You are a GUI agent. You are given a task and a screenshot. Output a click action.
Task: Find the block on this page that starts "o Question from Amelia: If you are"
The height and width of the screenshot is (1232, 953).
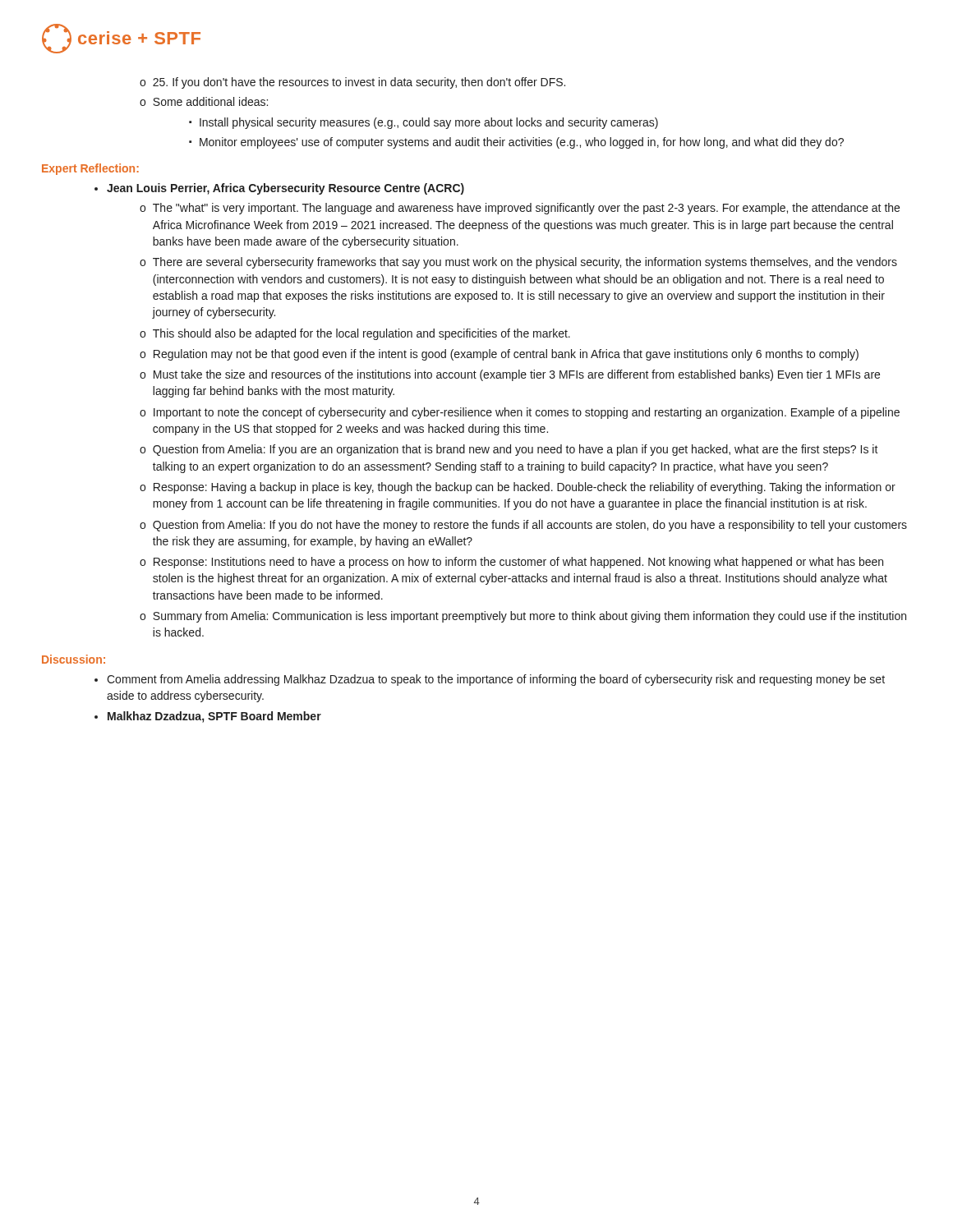(x=526, y=458)
